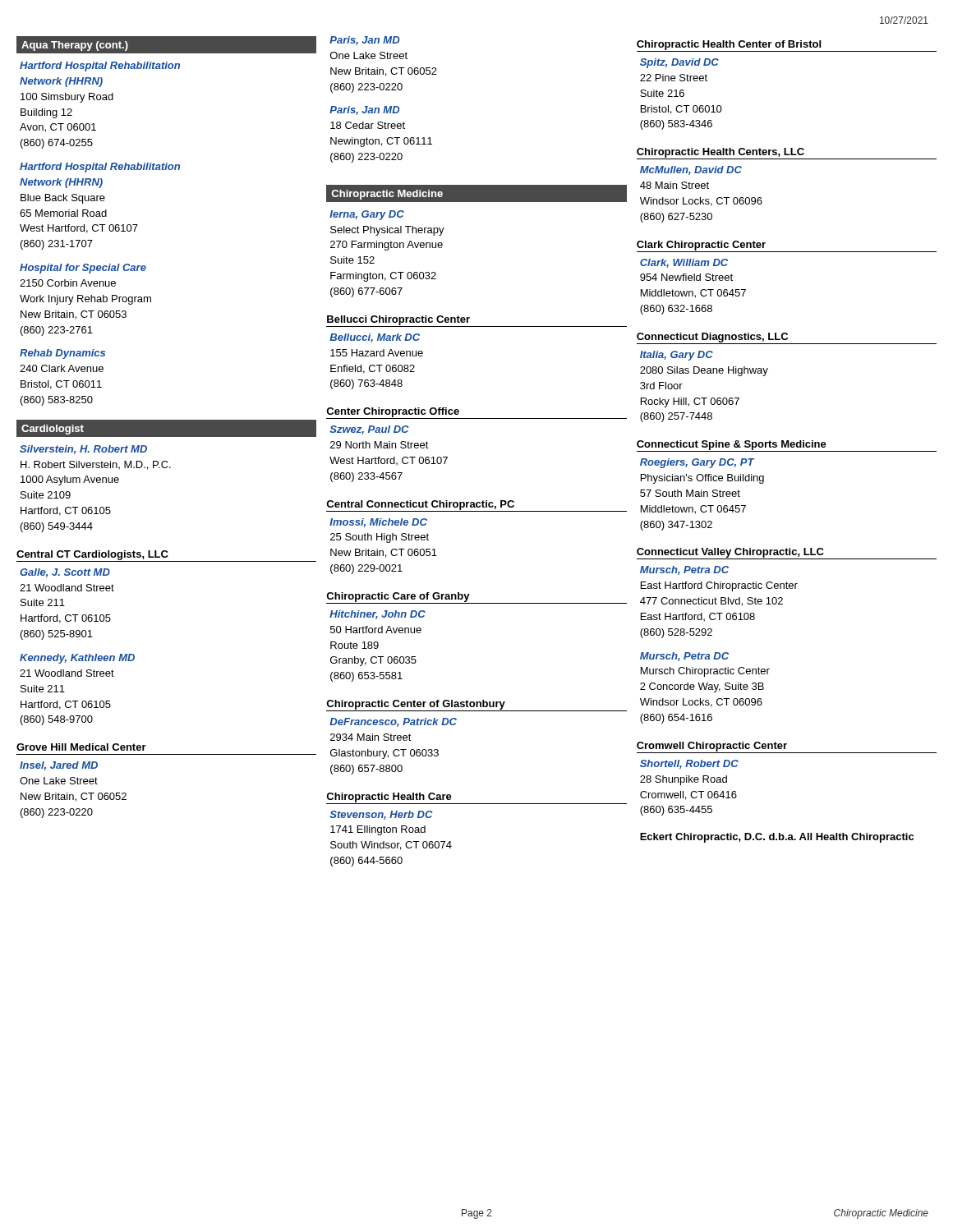
Task: Click on the text block with the text "Kennedy, Kathleen MD"
Action: coord(77,659)
